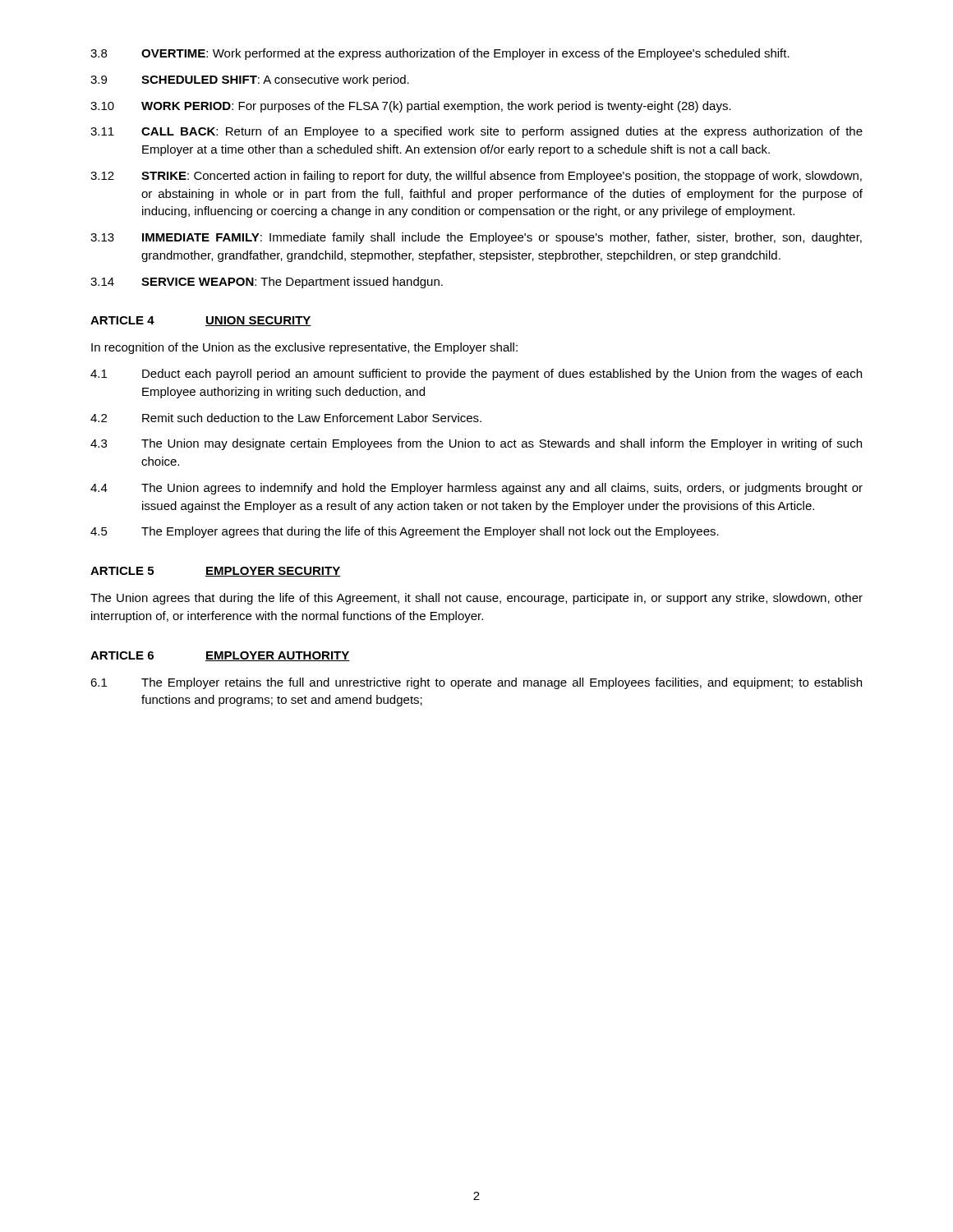Find the block starting "3.10 WORK PERIOD:"

476,105
